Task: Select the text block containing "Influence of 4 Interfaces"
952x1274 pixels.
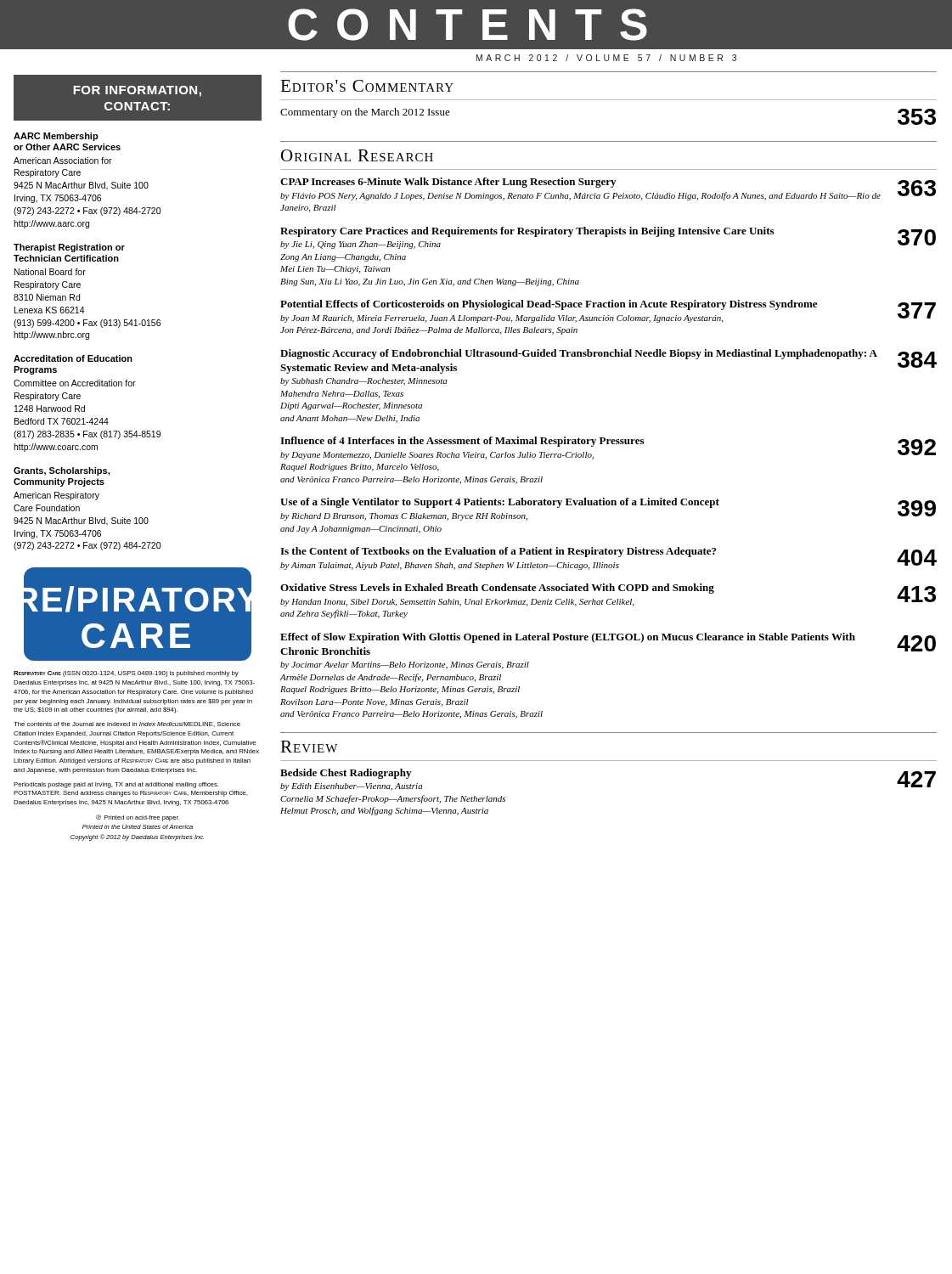Action: pyautogui.click(x=473, y=444)
